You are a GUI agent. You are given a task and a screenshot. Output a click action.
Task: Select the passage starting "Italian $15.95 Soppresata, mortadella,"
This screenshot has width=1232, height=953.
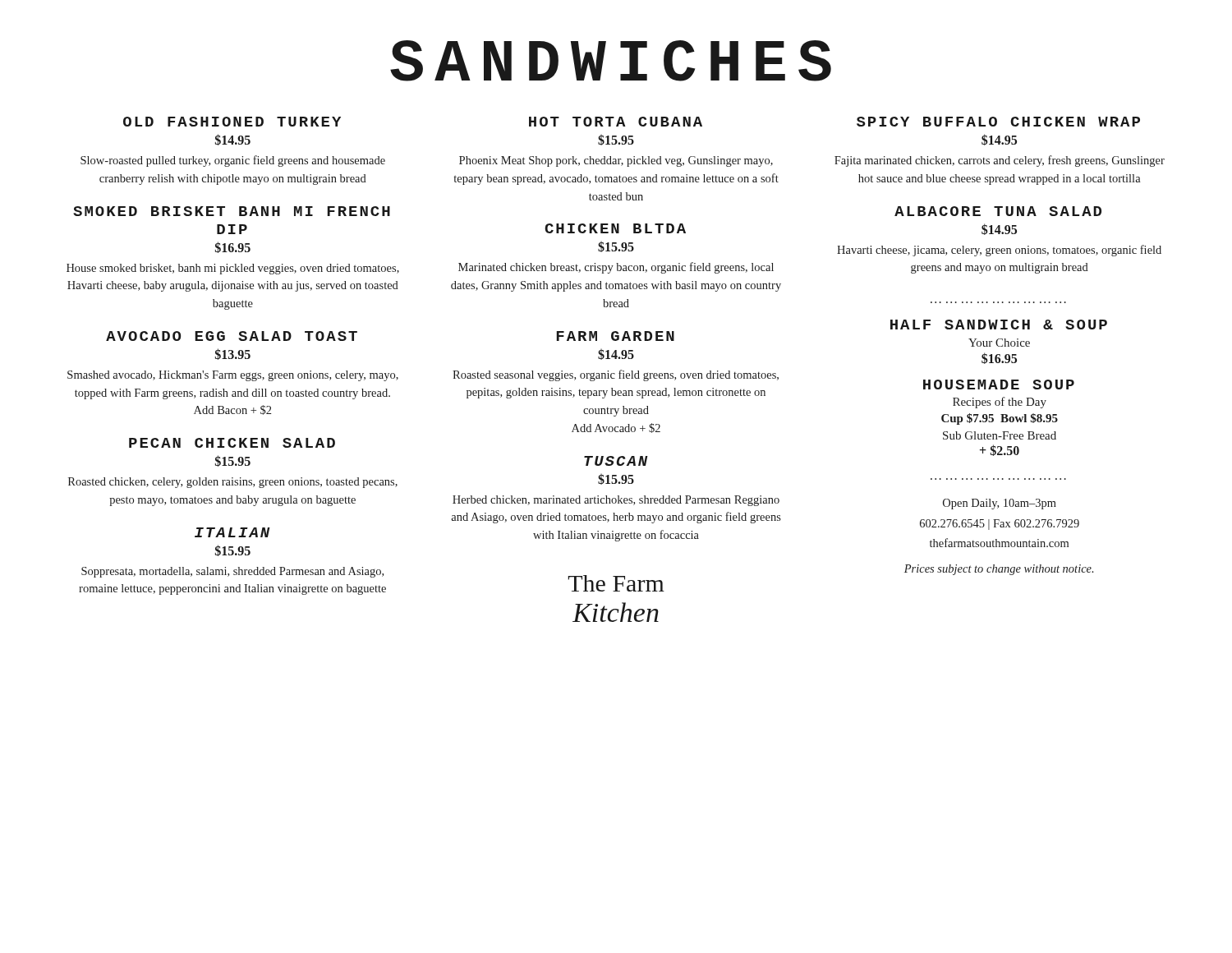click(233, 561)
